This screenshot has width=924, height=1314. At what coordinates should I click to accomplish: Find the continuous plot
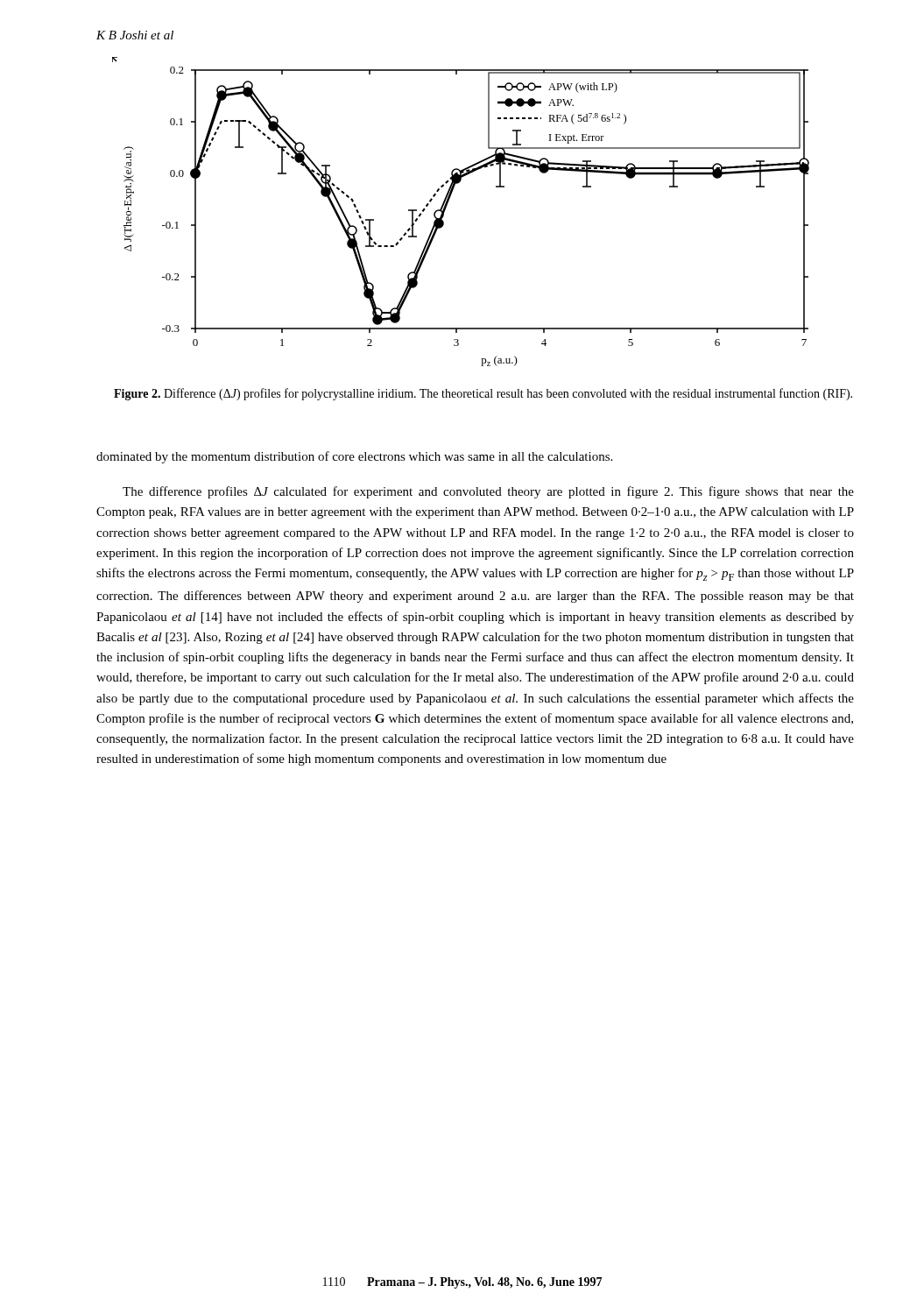(x=475, y=215)
